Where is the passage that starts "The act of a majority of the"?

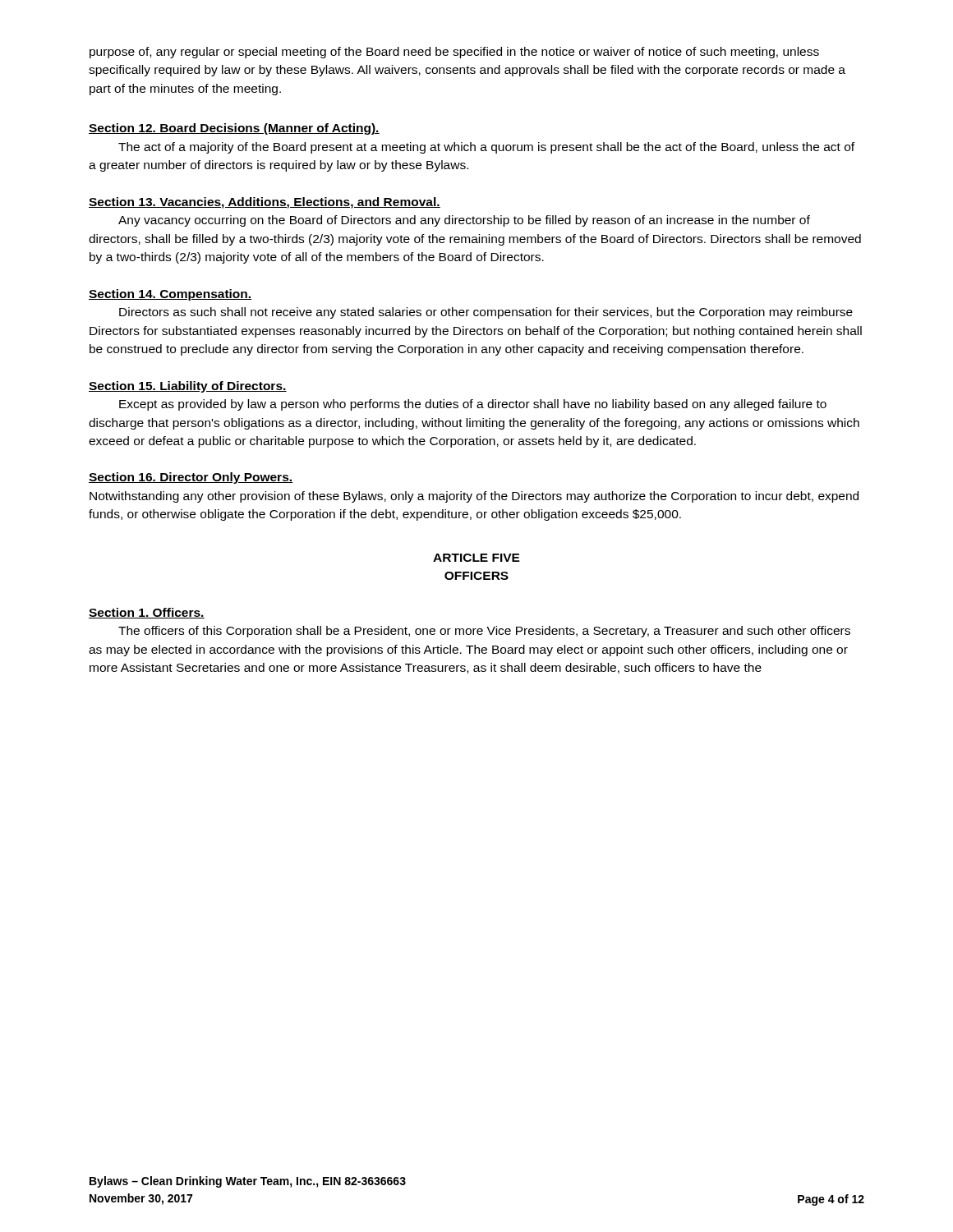(476, 156)
